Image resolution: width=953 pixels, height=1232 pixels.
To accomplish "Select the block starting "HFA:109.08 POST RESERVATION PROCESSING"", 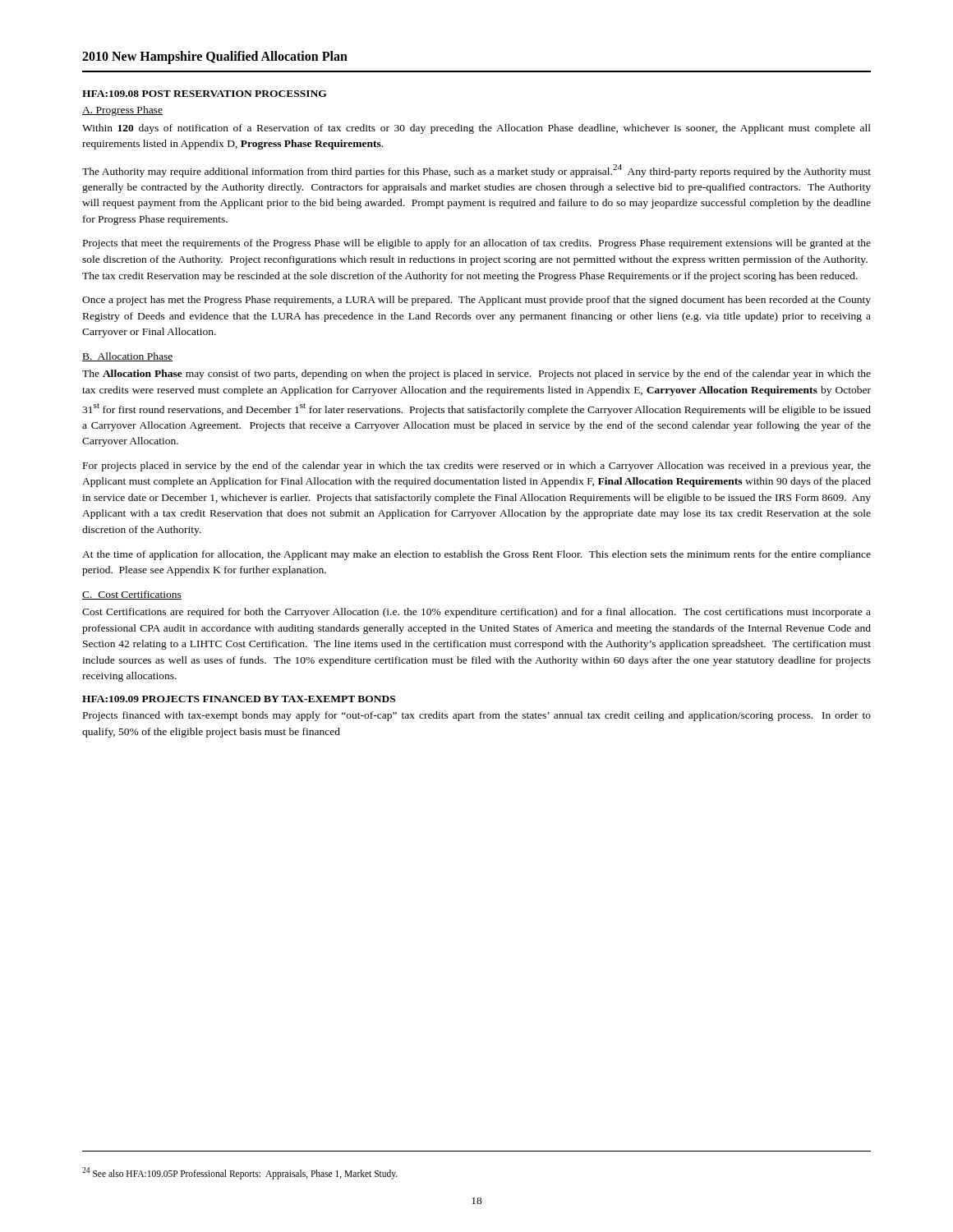I will coord(205,94).
